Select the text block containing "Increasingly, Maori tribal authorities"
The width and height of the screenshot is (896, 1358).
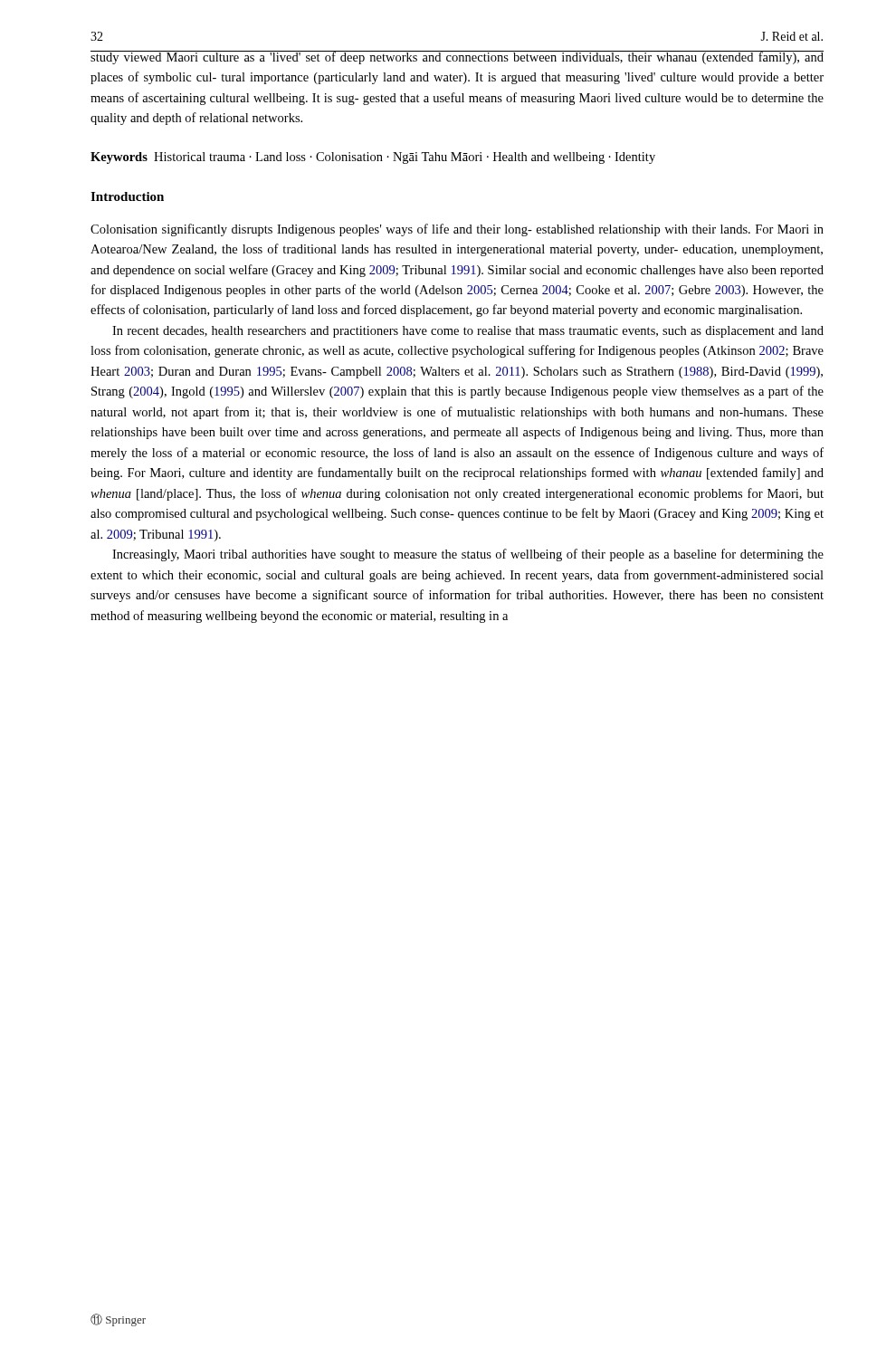457,585
